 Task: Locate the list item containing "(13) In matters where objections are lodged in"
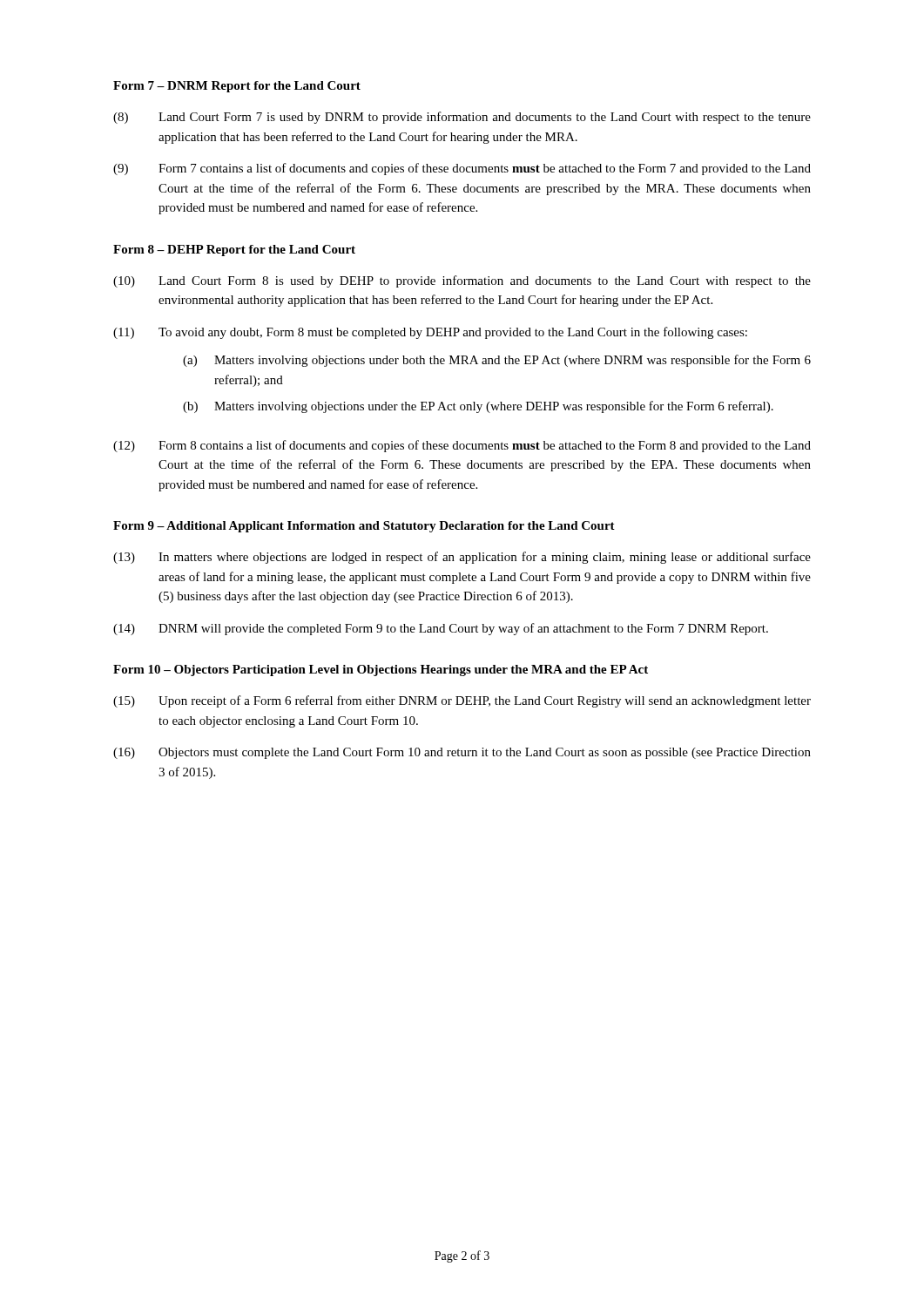point(462,577)
